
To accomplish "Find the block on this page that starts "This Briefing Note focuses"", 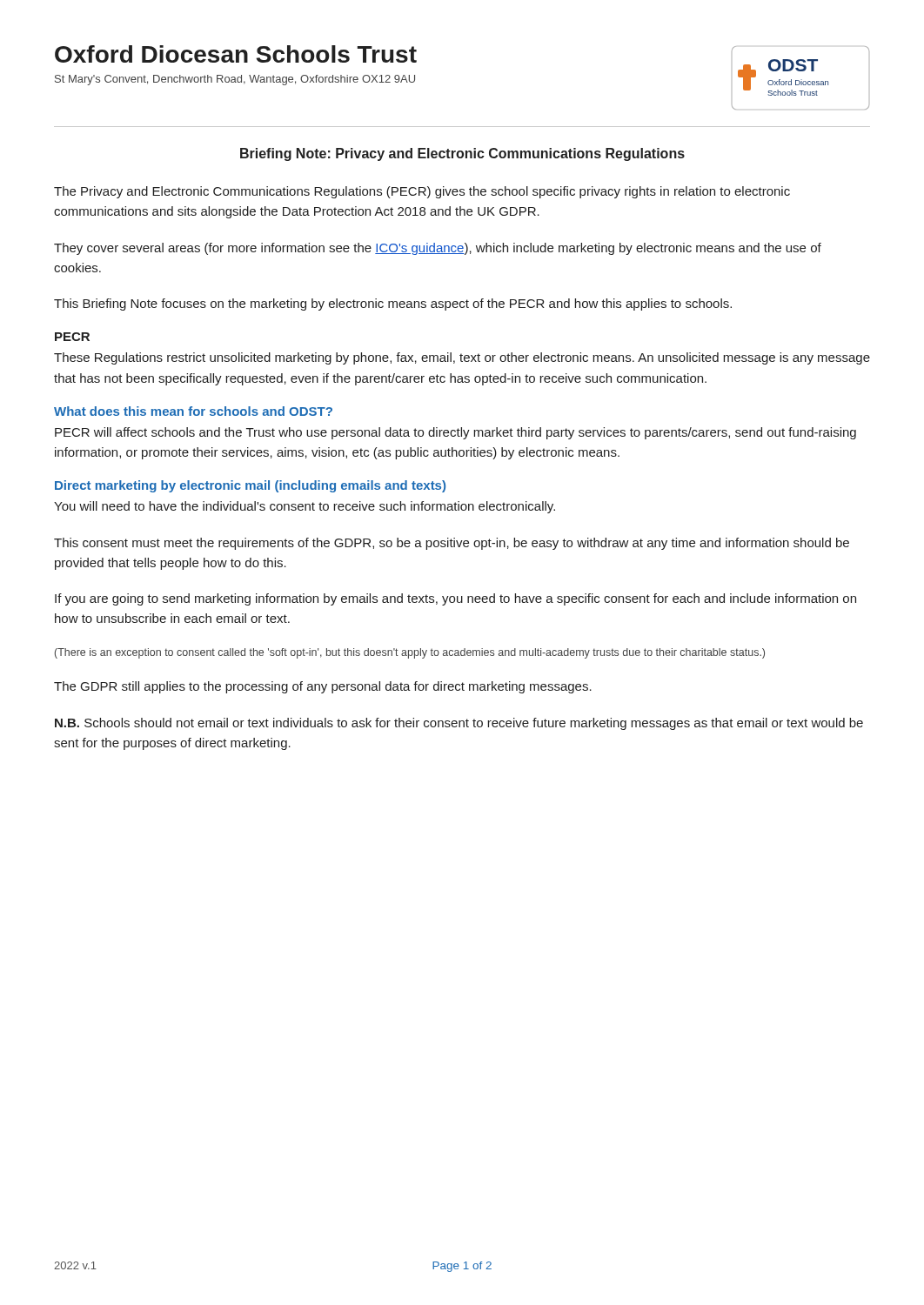I will tap(462, 303).
